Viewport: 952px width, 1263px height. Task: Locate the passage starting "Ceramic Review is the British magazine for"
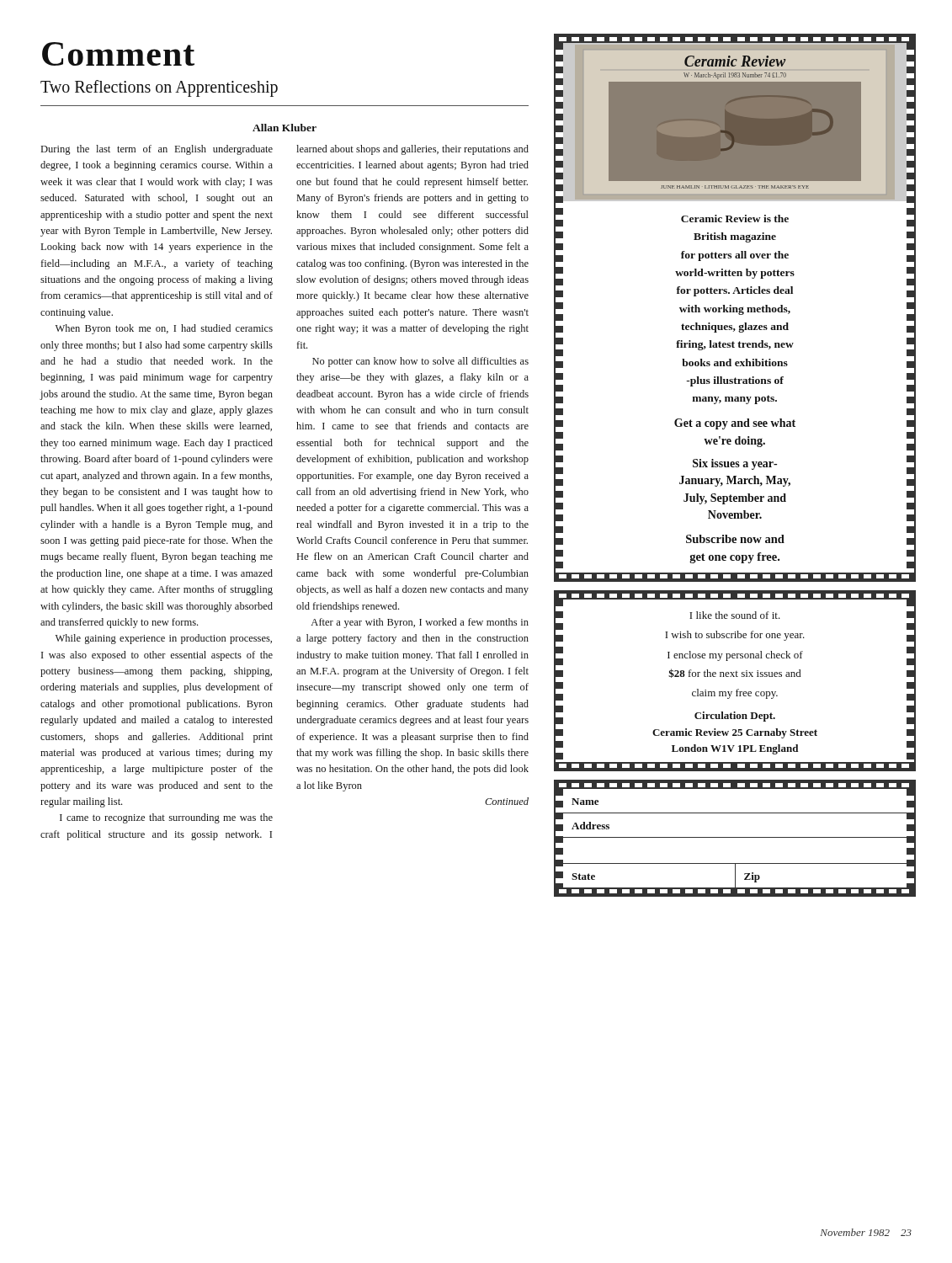click(x=735, y=308)
